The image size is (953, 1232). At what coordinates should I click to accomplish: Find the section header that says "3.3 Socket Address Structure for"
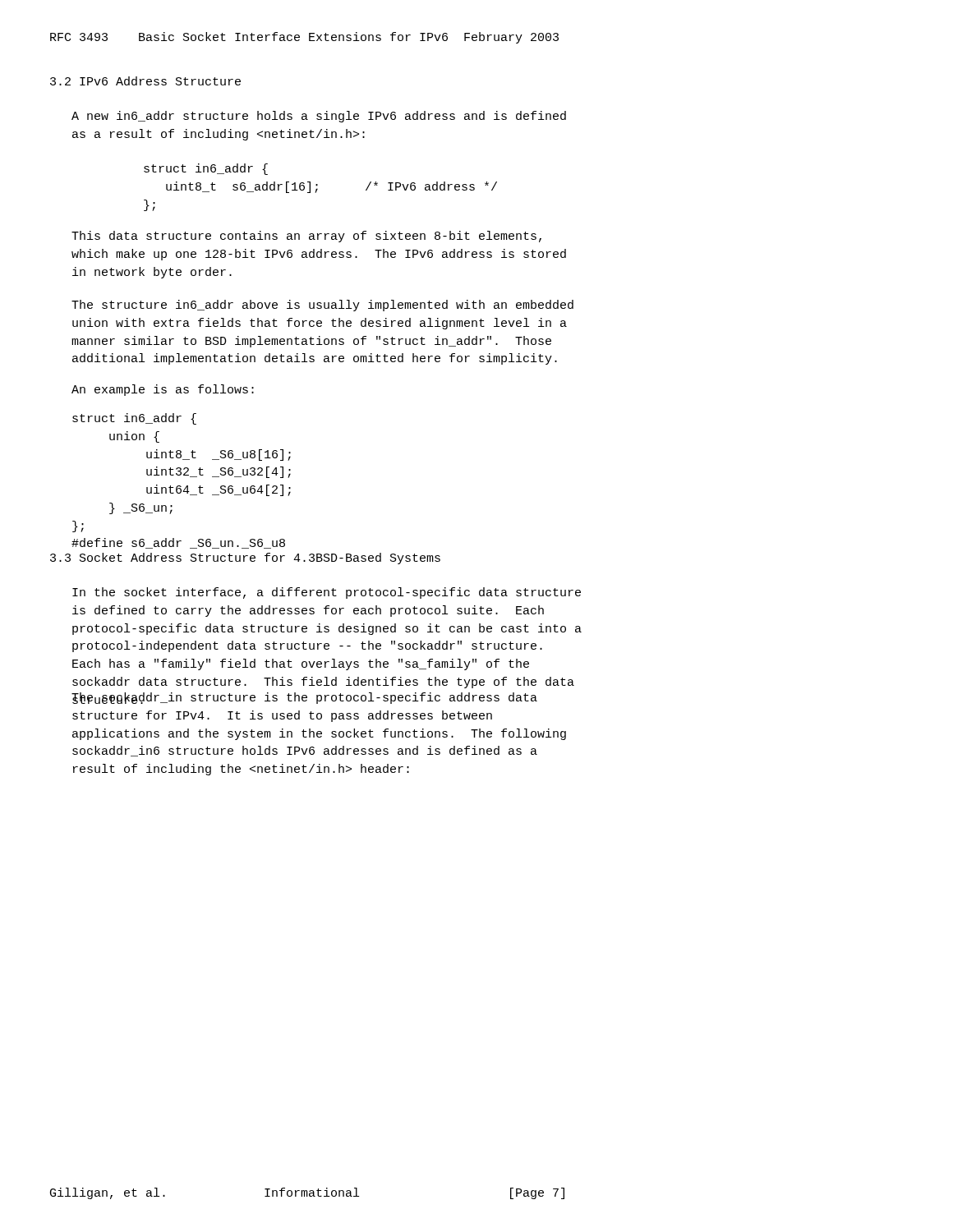(x=245, y=559)
